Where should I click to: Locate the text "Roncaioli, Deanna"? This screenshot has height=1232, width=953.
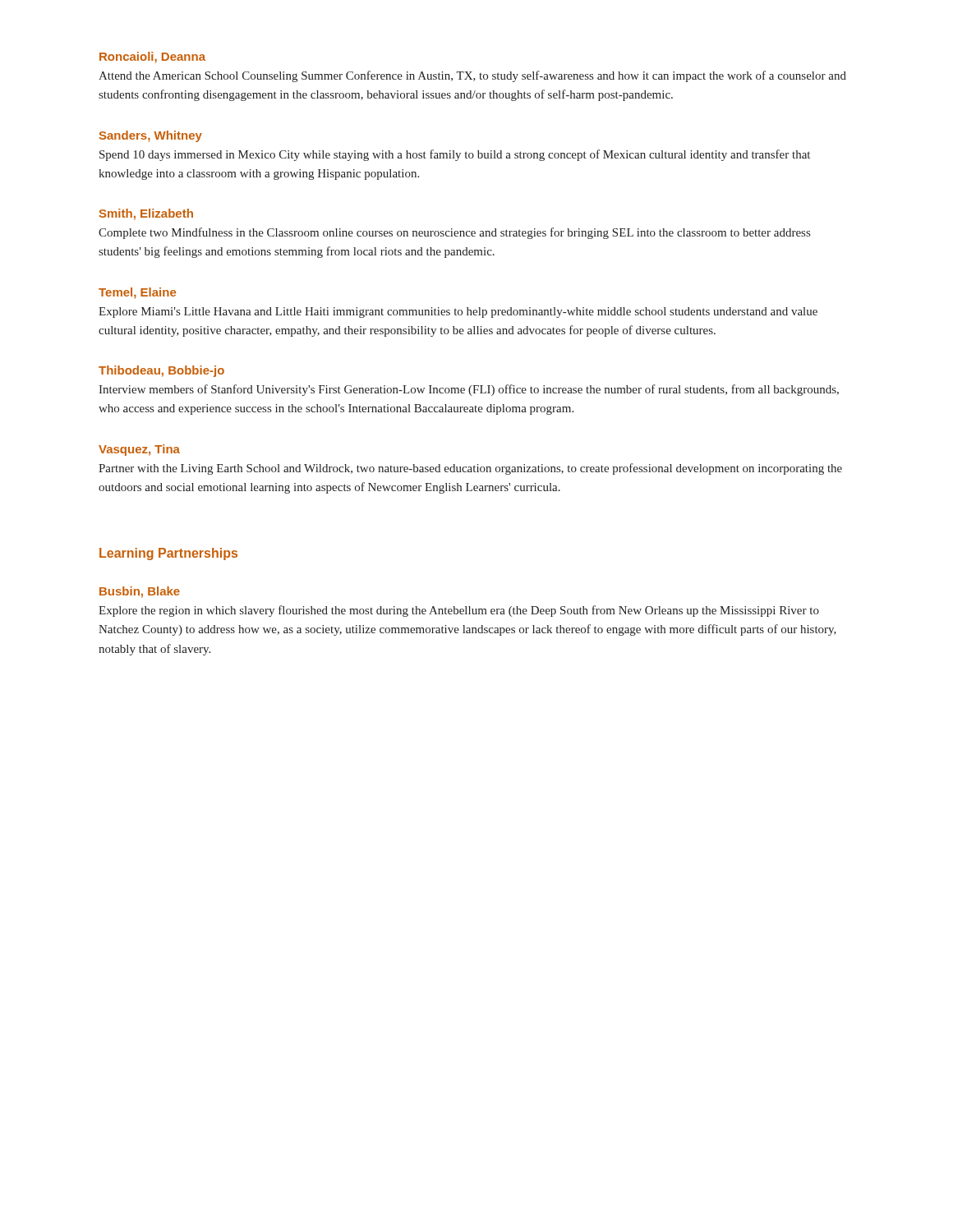(x=152, y=56)
